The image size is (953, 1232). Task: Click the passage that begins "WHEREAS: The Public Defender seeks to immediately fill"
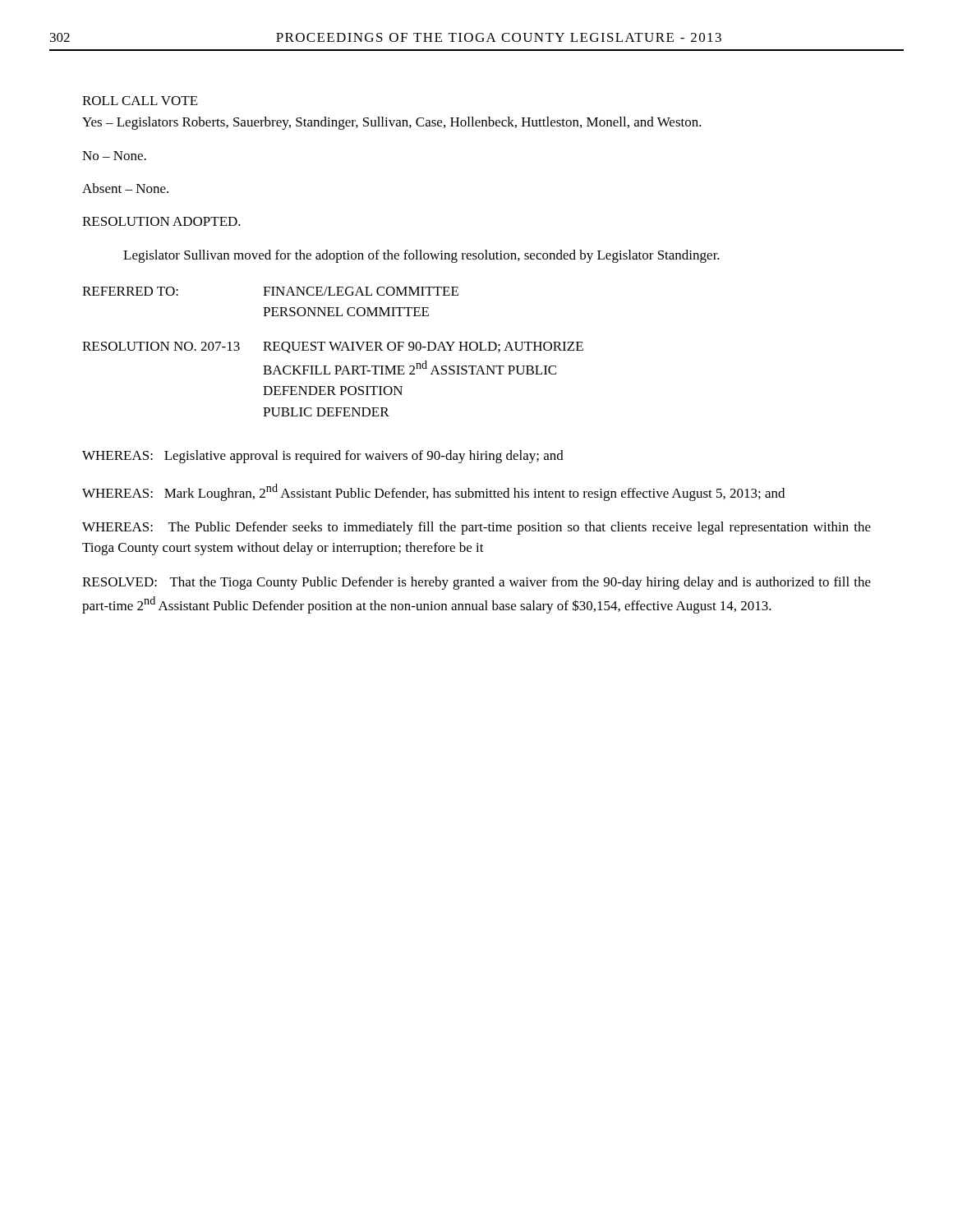point(476,537)
